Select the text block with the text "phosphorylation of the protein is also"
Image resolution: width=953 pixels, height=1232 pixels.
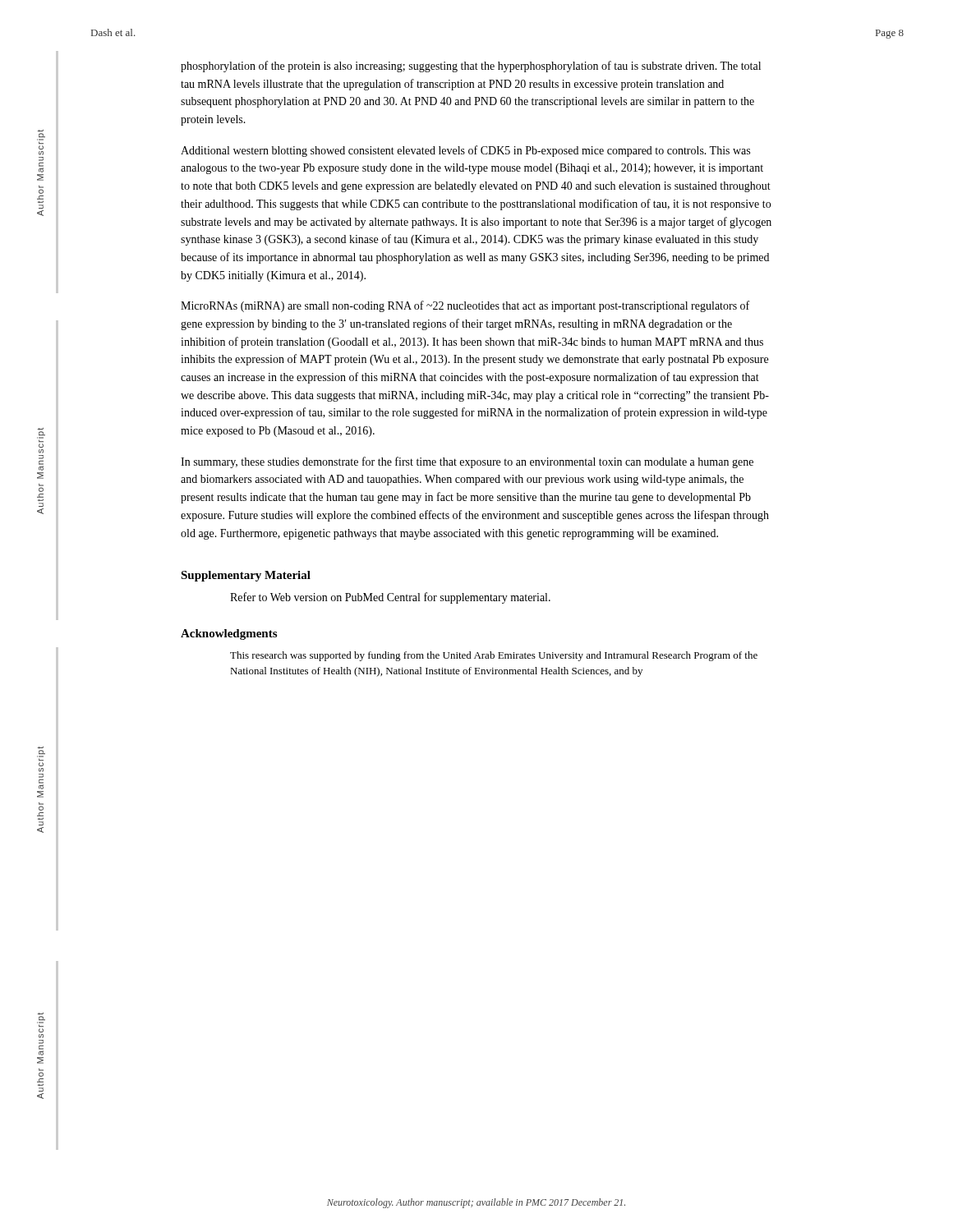pyautogui.click(x=471, y=93)
